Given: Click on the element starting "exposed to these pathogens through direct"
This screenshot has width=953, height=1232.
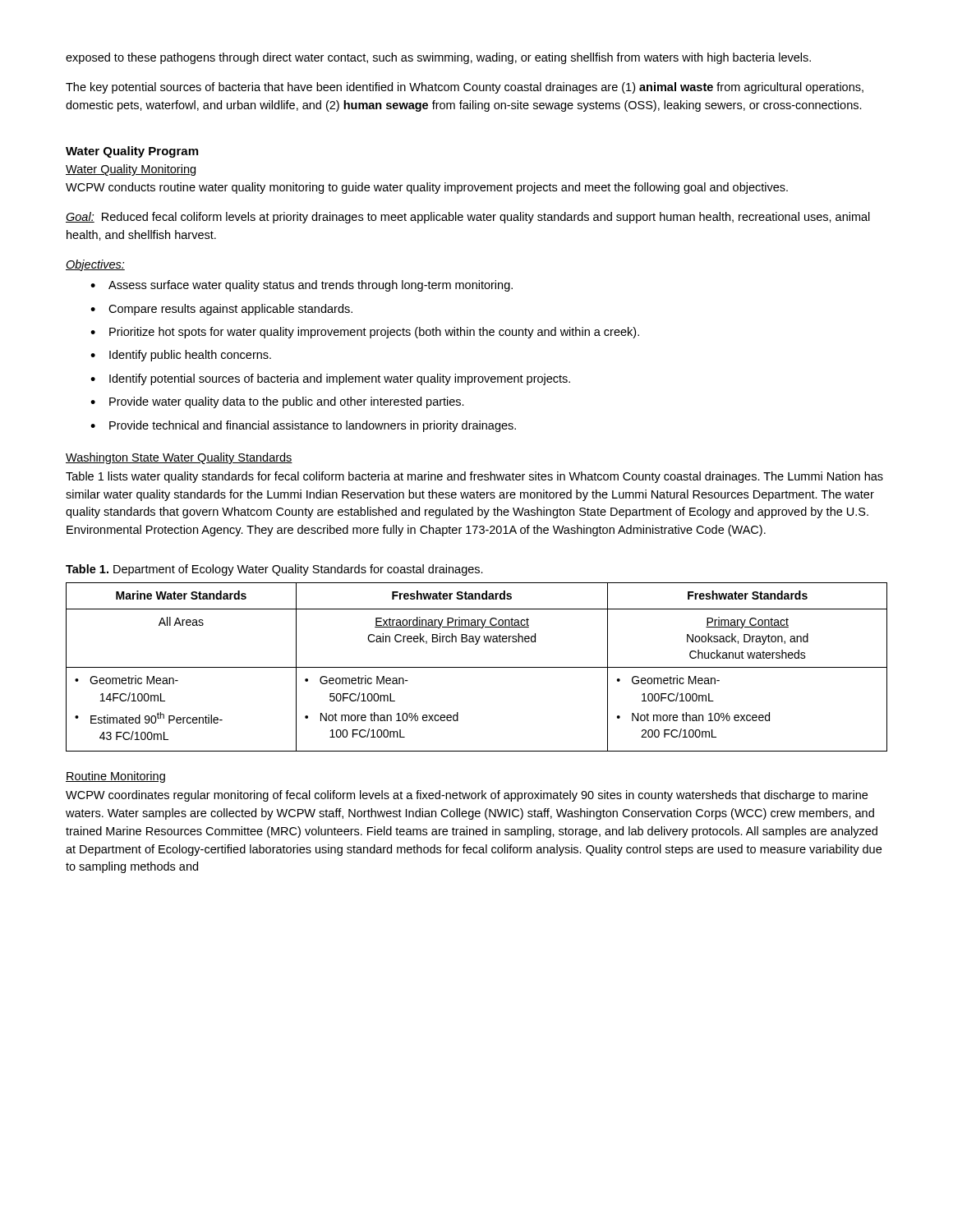Looking at the screenshot, I should pyautogui.click(x=439, y=57).
